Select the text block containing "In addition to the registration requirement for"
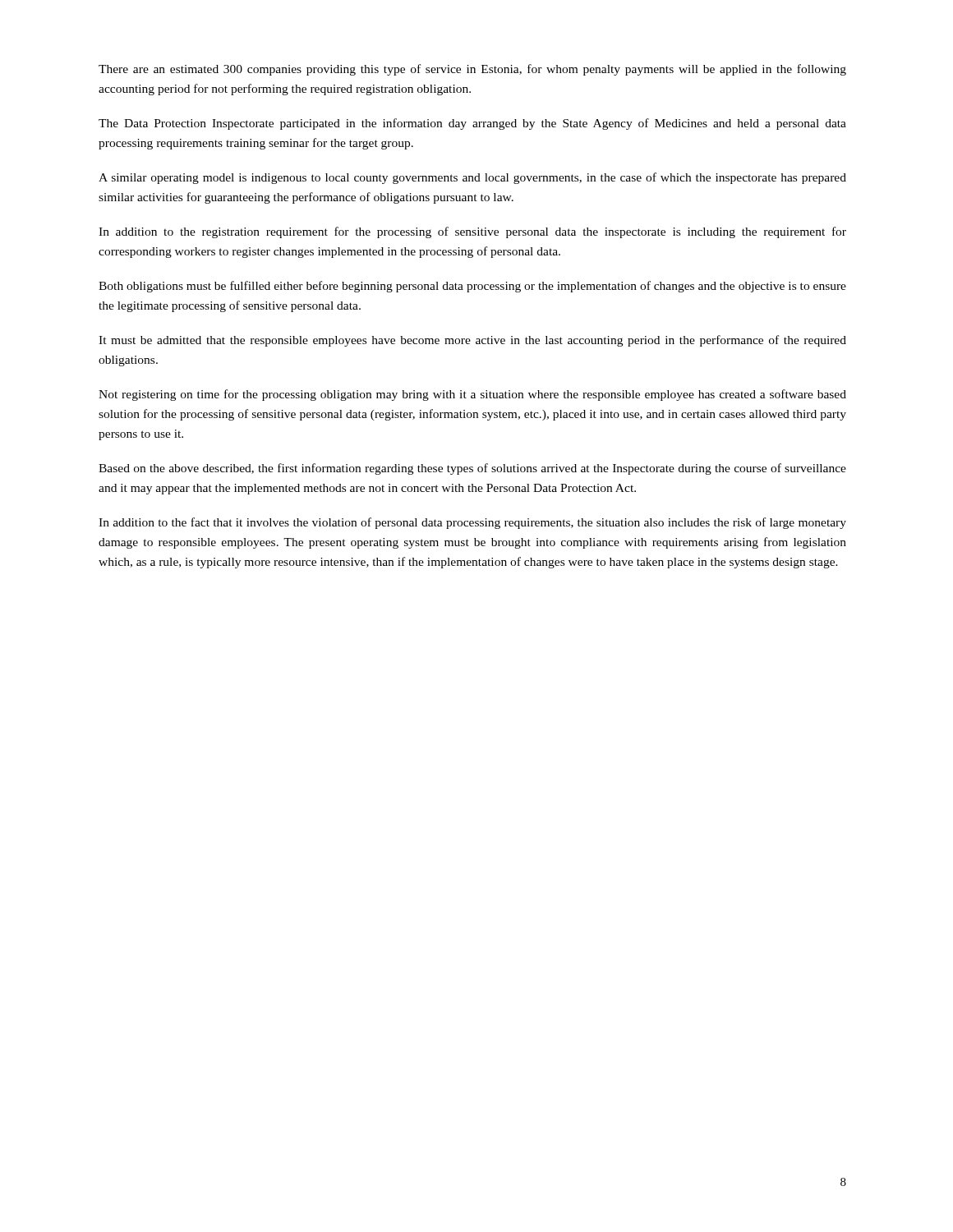This screenshot has width=953, height=1232. (x=472, y=241)
